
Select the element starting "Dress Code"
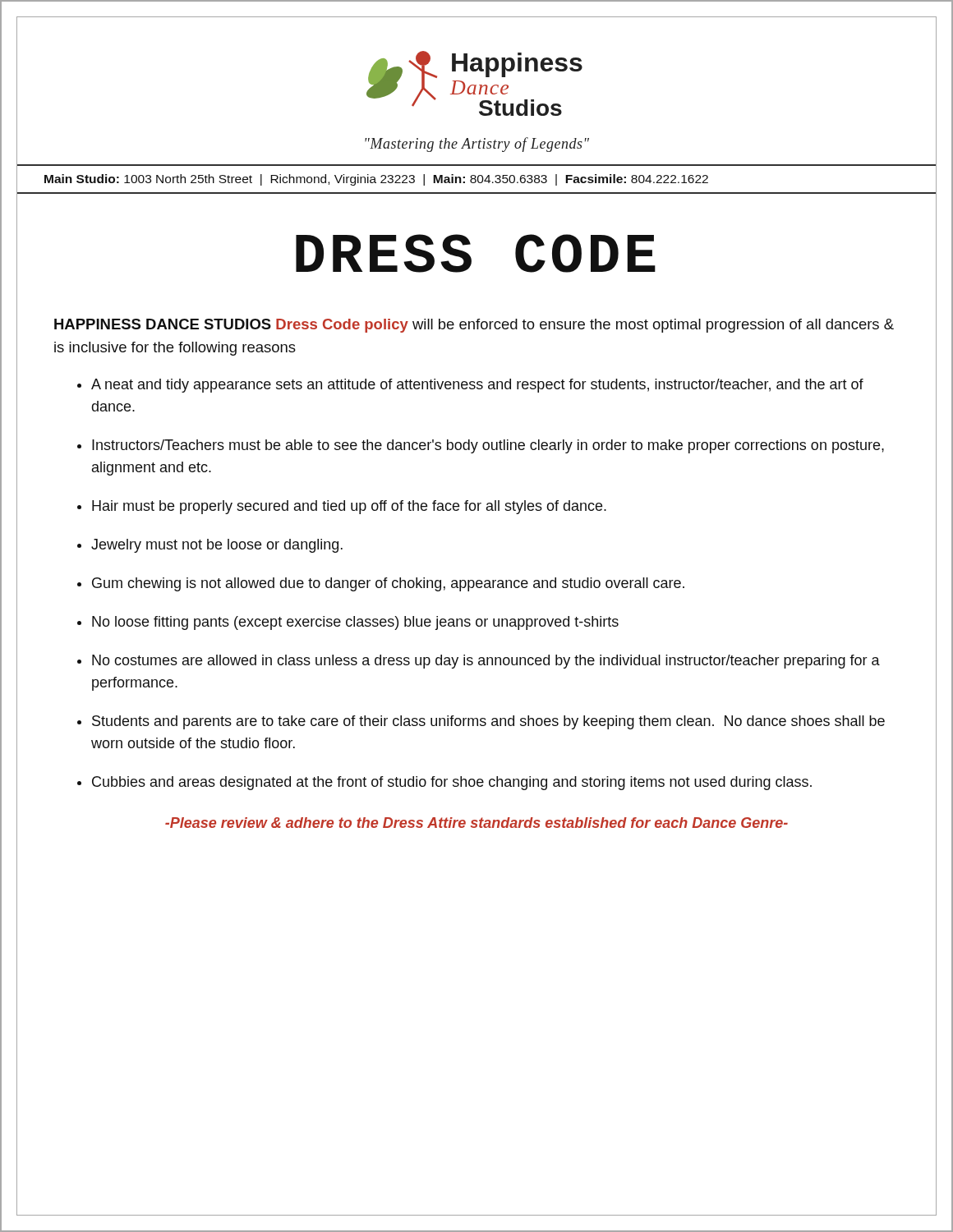point(476,257)
